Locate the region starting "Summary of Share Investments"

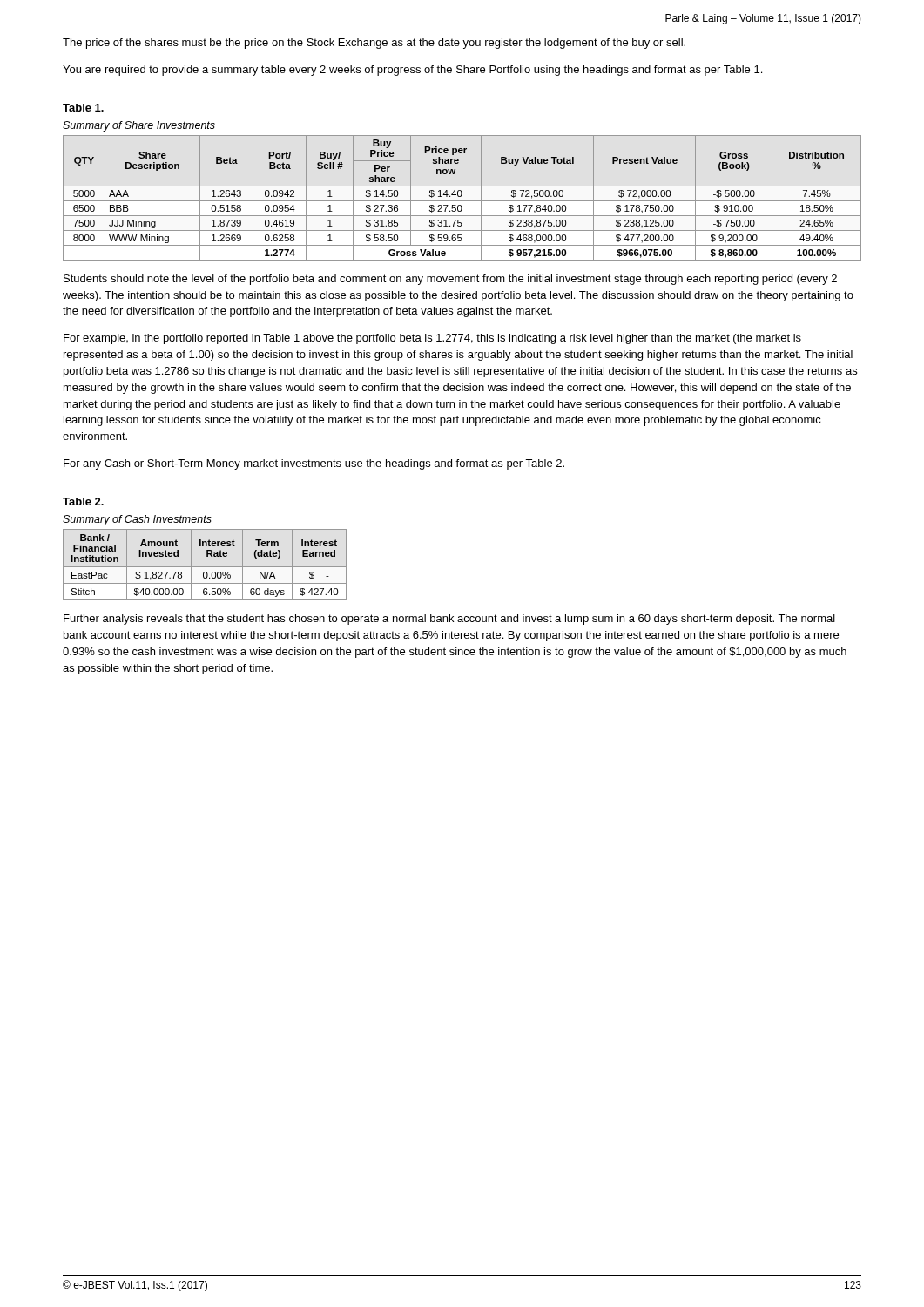[x=139, y=125]
